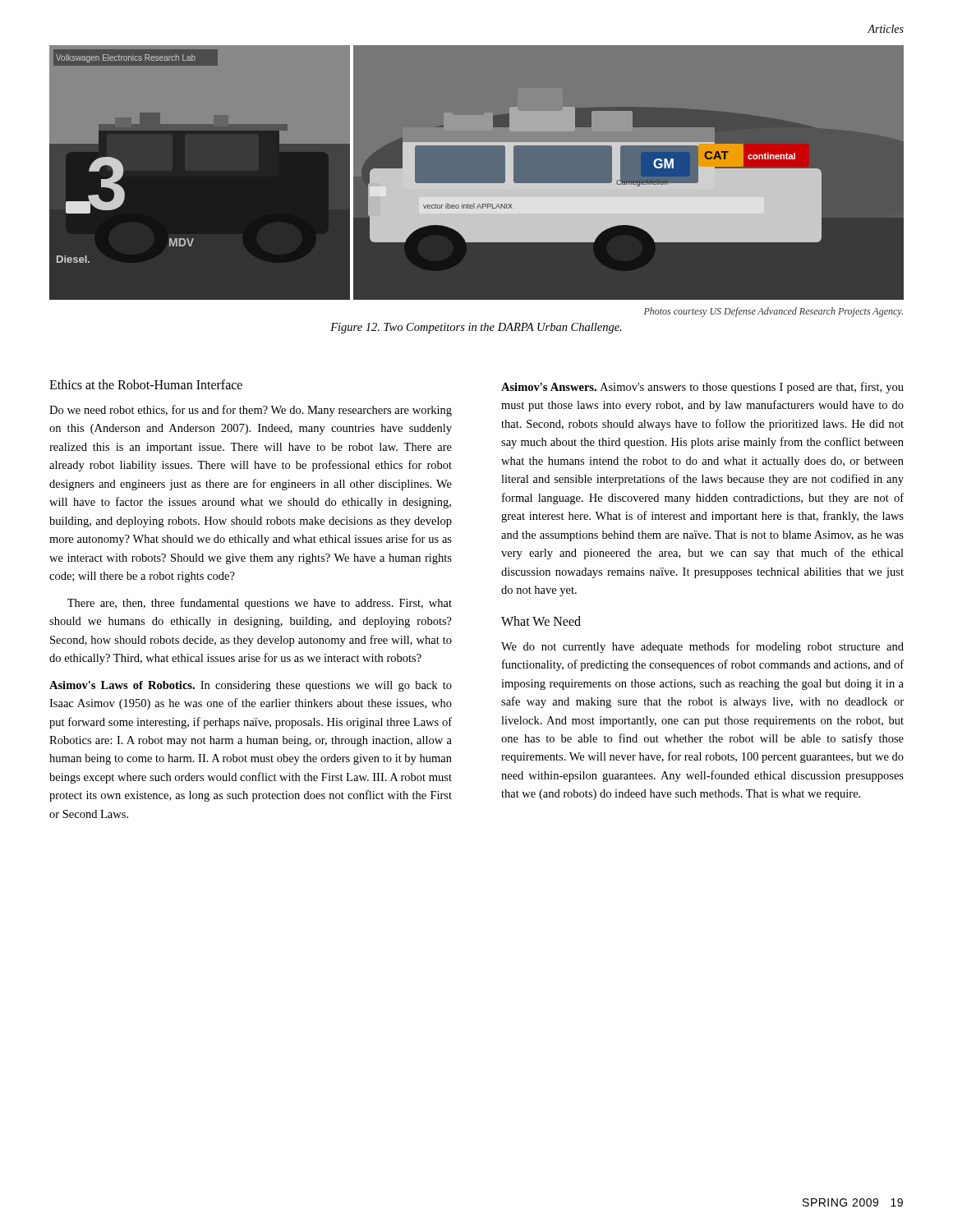The height and width of the screenshot is (1232, 953).
Task: Find the text starting "Photos courtesy US"
Action: coord(774,311)
